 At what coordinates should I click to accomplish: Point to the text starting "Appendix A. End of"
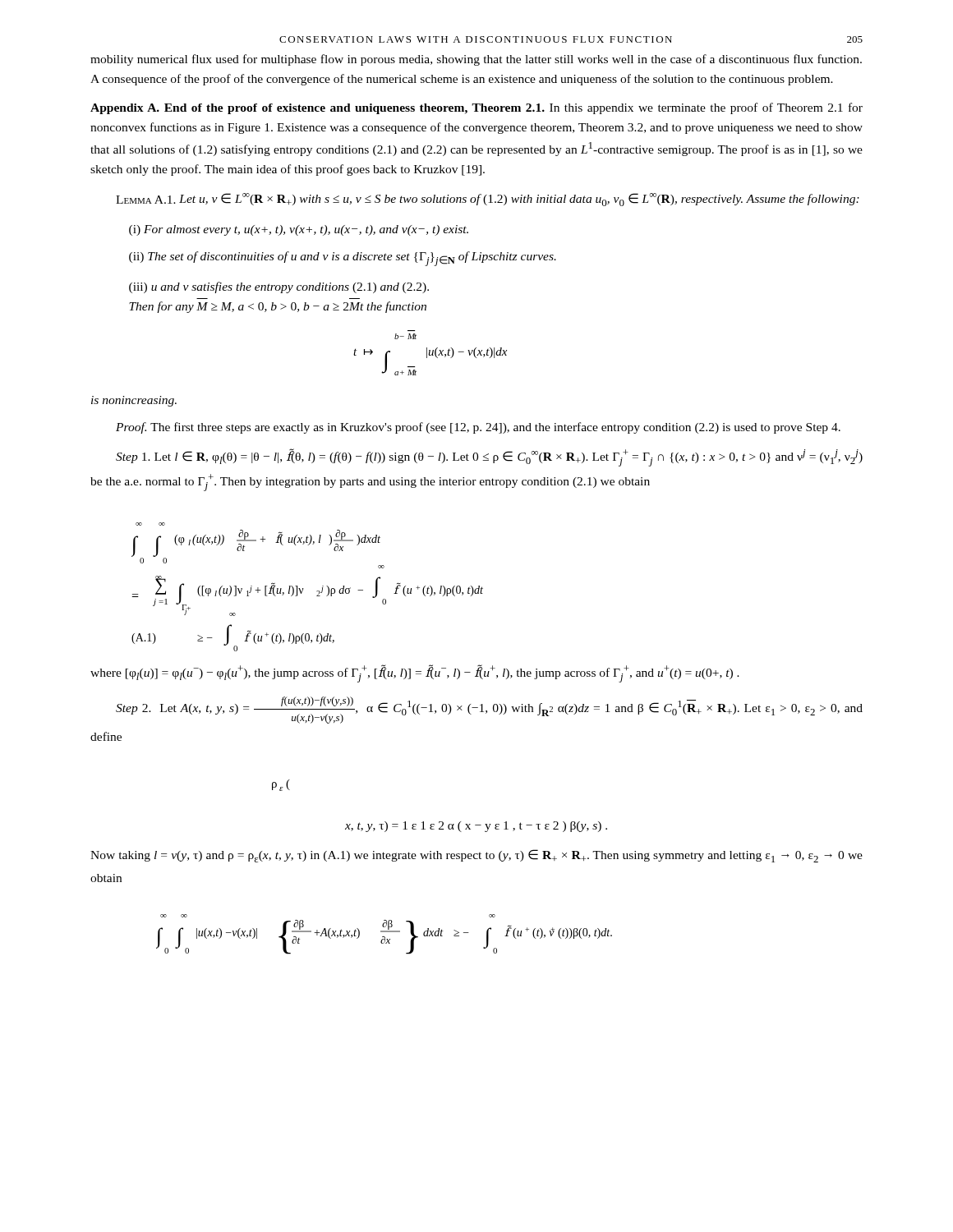(x=476, y=138)
